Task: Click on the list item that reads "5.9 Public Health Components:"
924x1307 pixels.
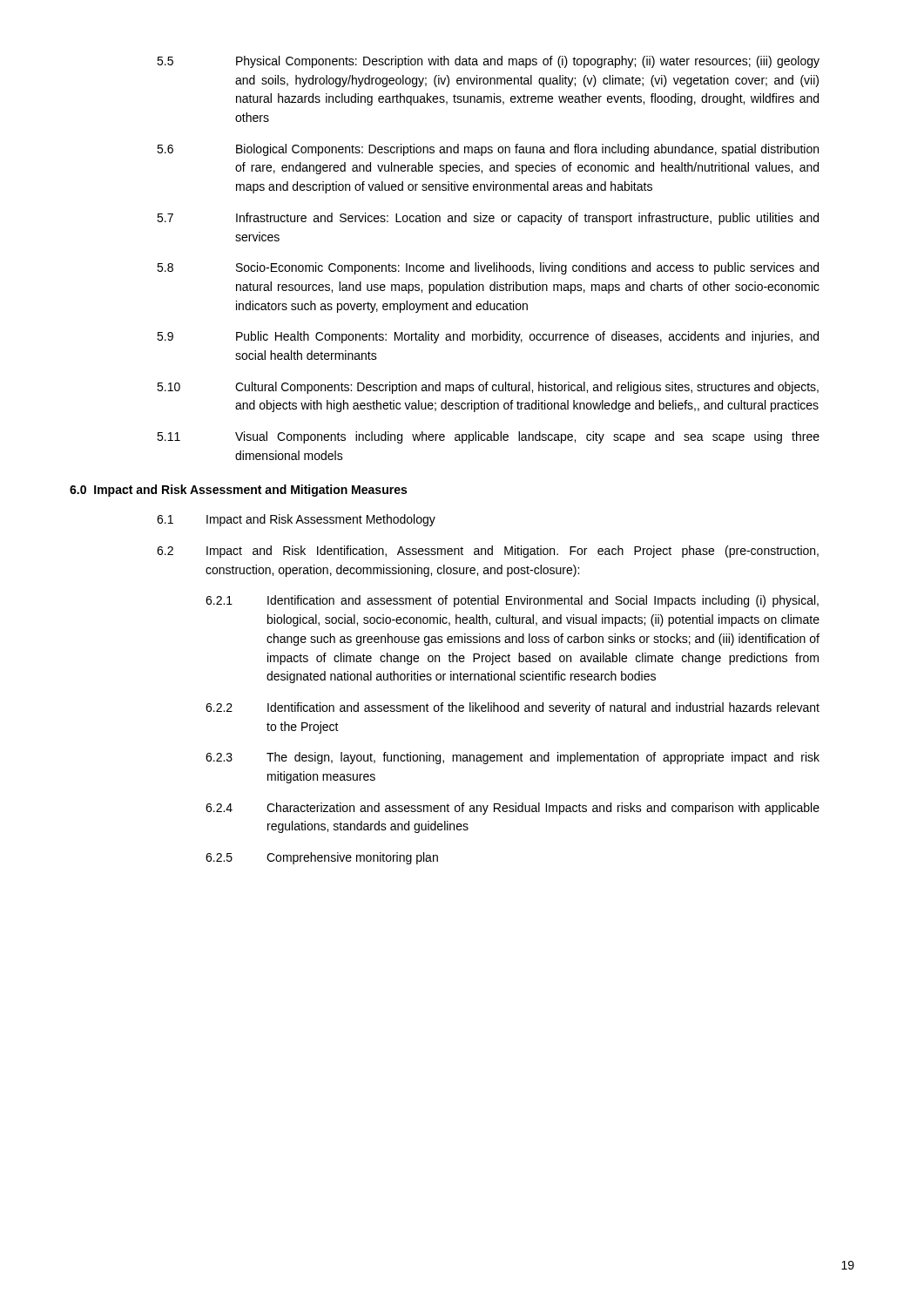Action: 488,347
